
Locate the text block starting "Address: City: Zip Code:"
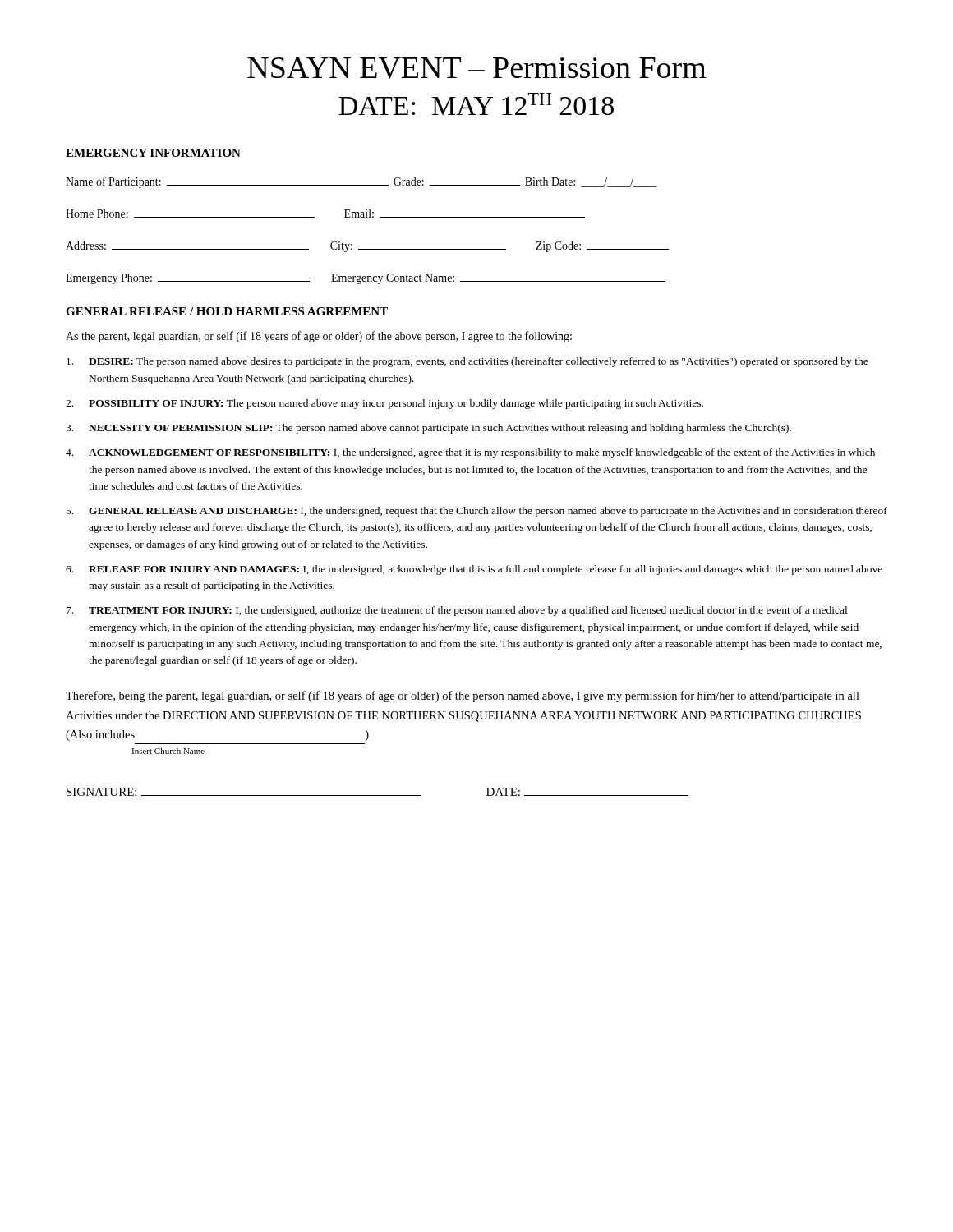(367, 245)
